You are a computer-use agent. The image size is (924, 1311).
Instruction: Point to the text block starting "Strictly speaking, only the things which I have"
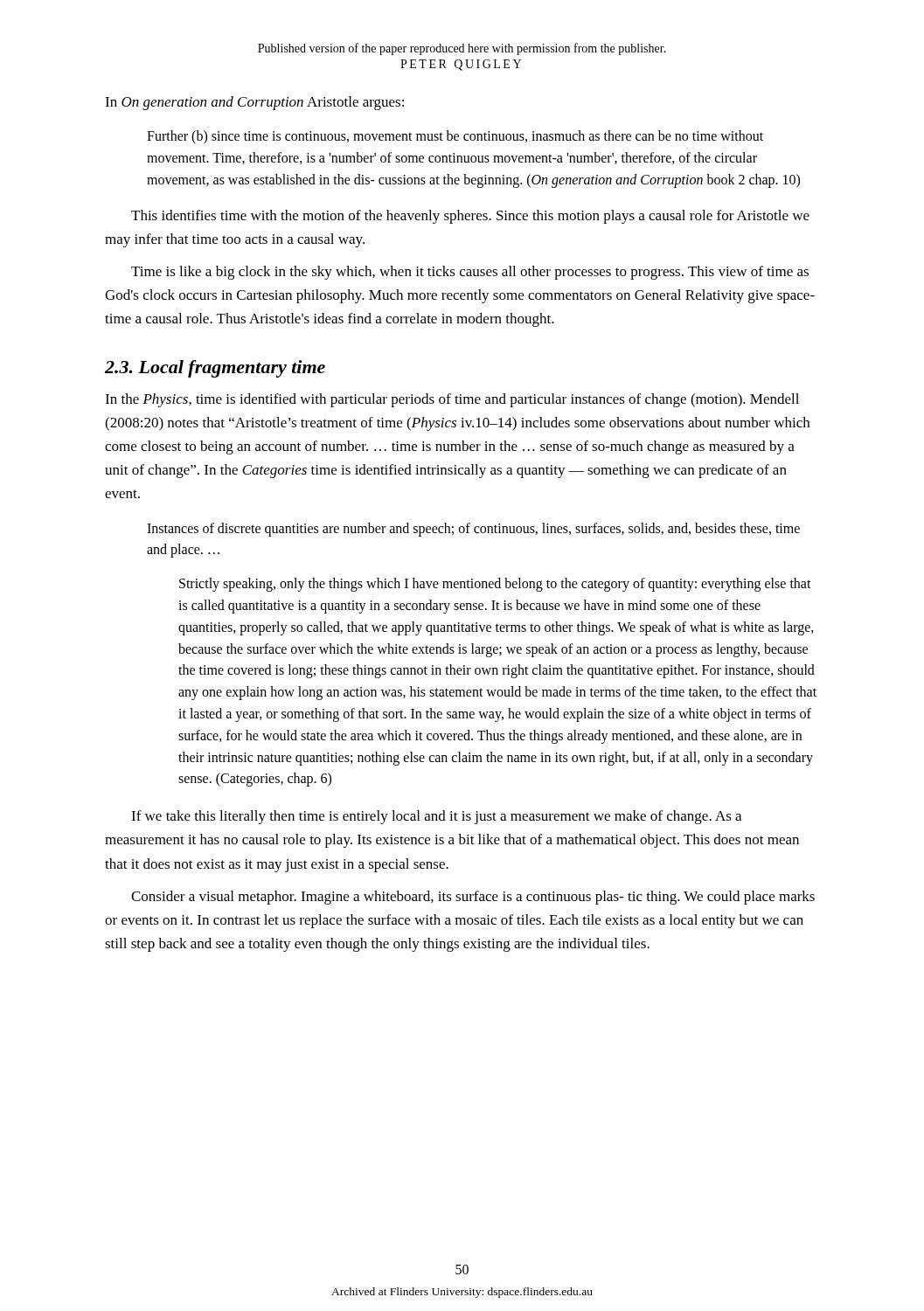point(497,681)
